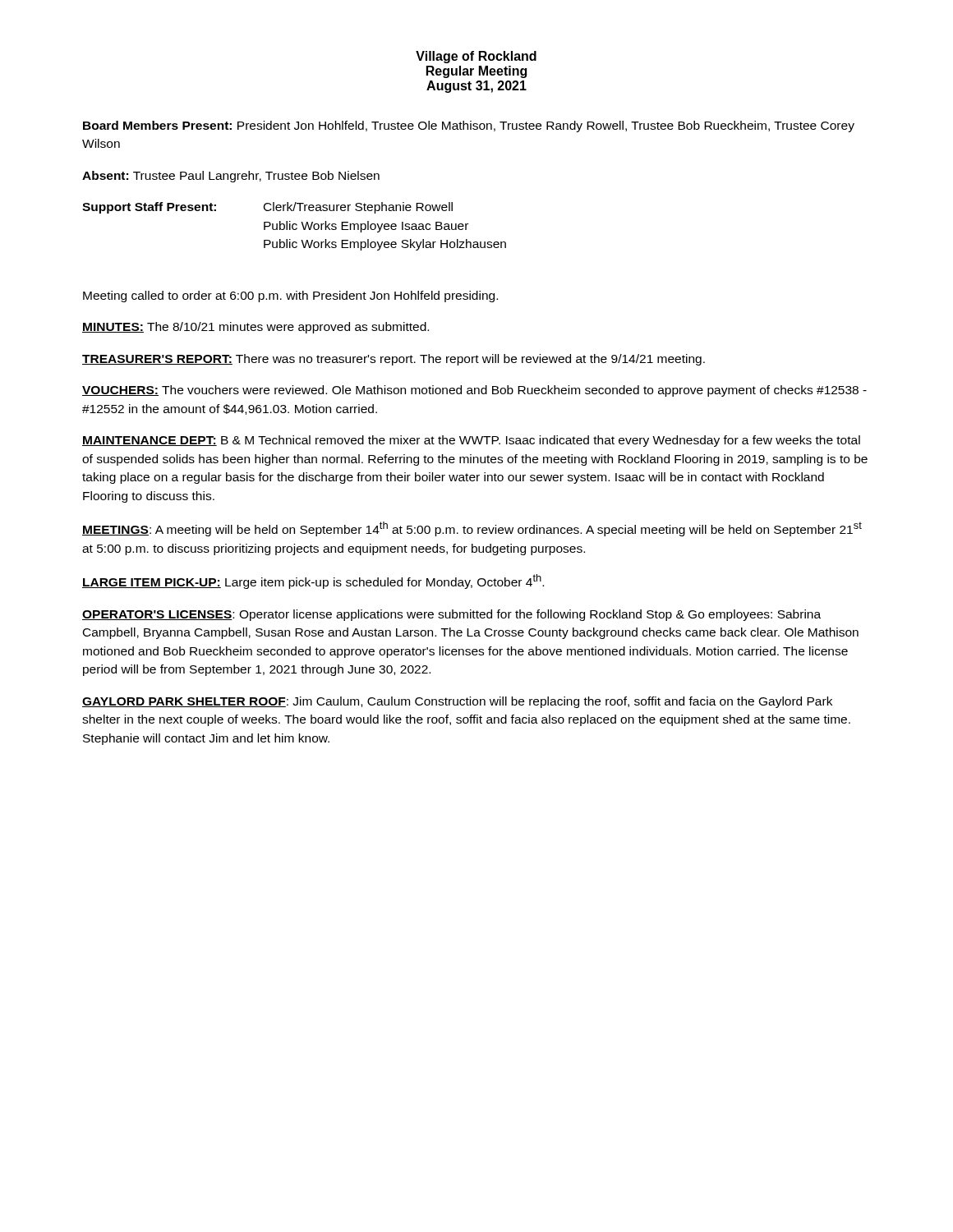This screenshot has height=1232, width=953.
Task: Locate the passage starting "TREASURER'S REPORT: There"
Action: [394, 358]
